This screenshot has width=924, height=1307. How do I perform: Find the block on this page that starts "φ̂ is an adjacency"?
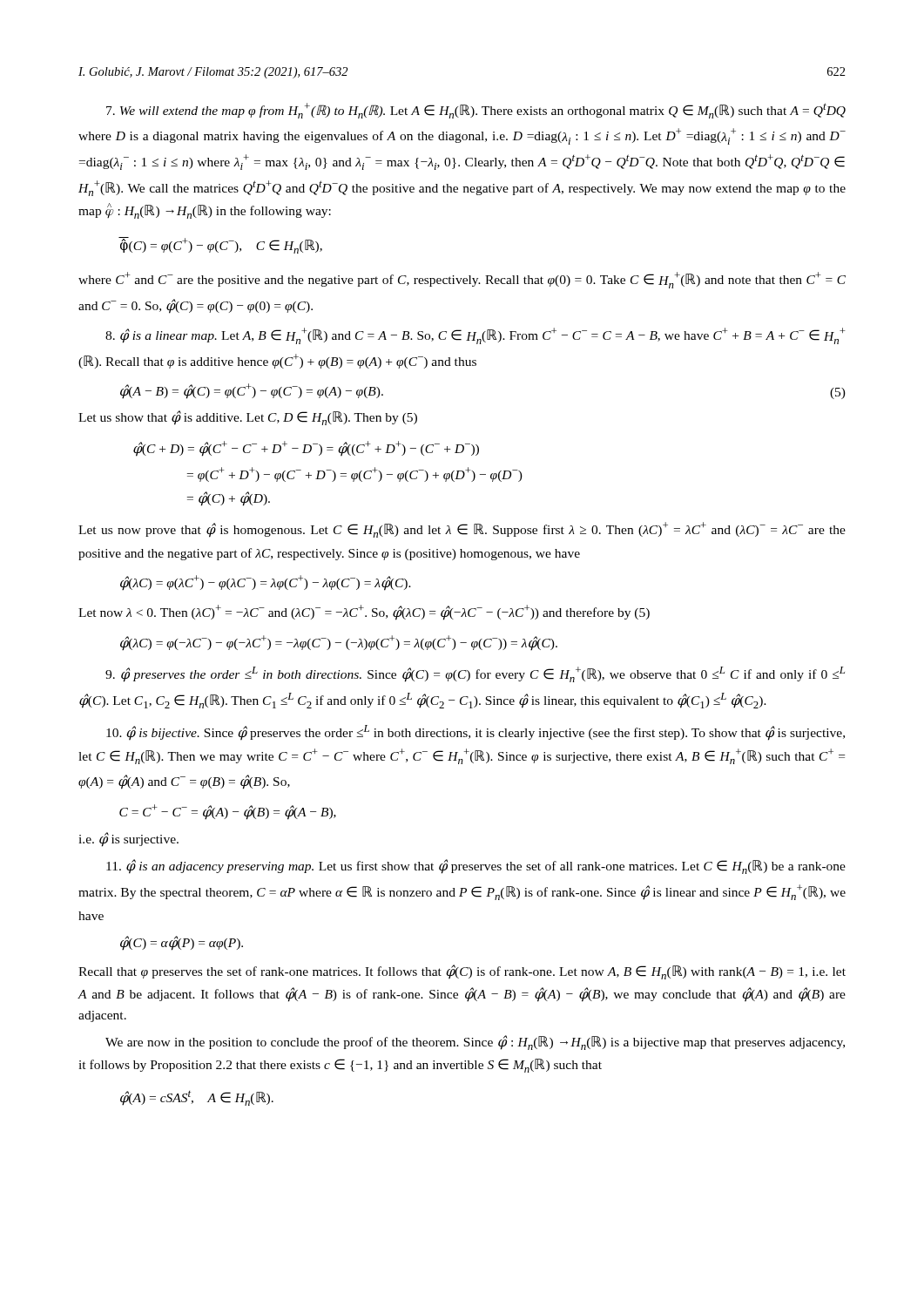[x=462, y=890]
